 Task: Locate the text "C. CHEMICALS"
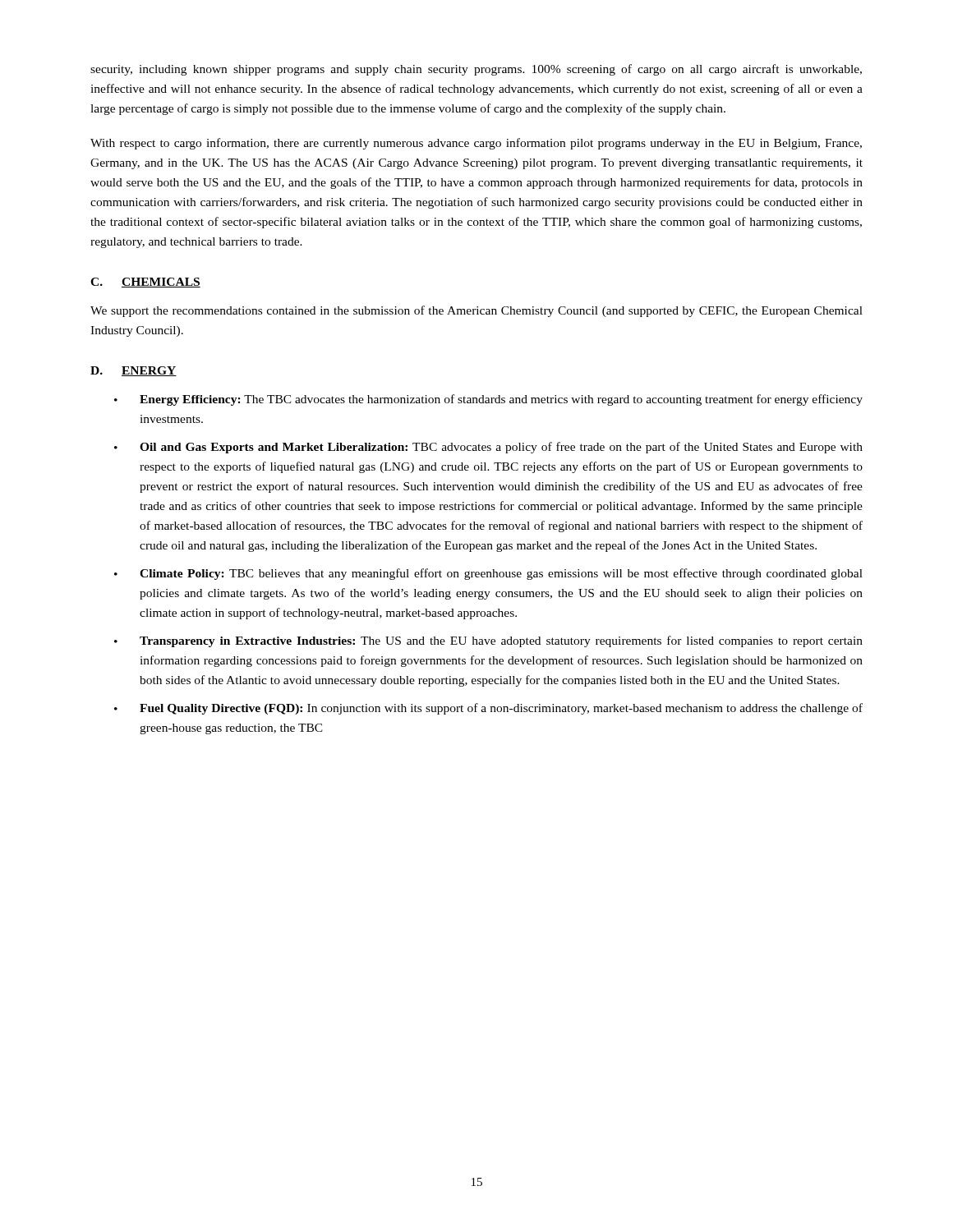point(145,282)
